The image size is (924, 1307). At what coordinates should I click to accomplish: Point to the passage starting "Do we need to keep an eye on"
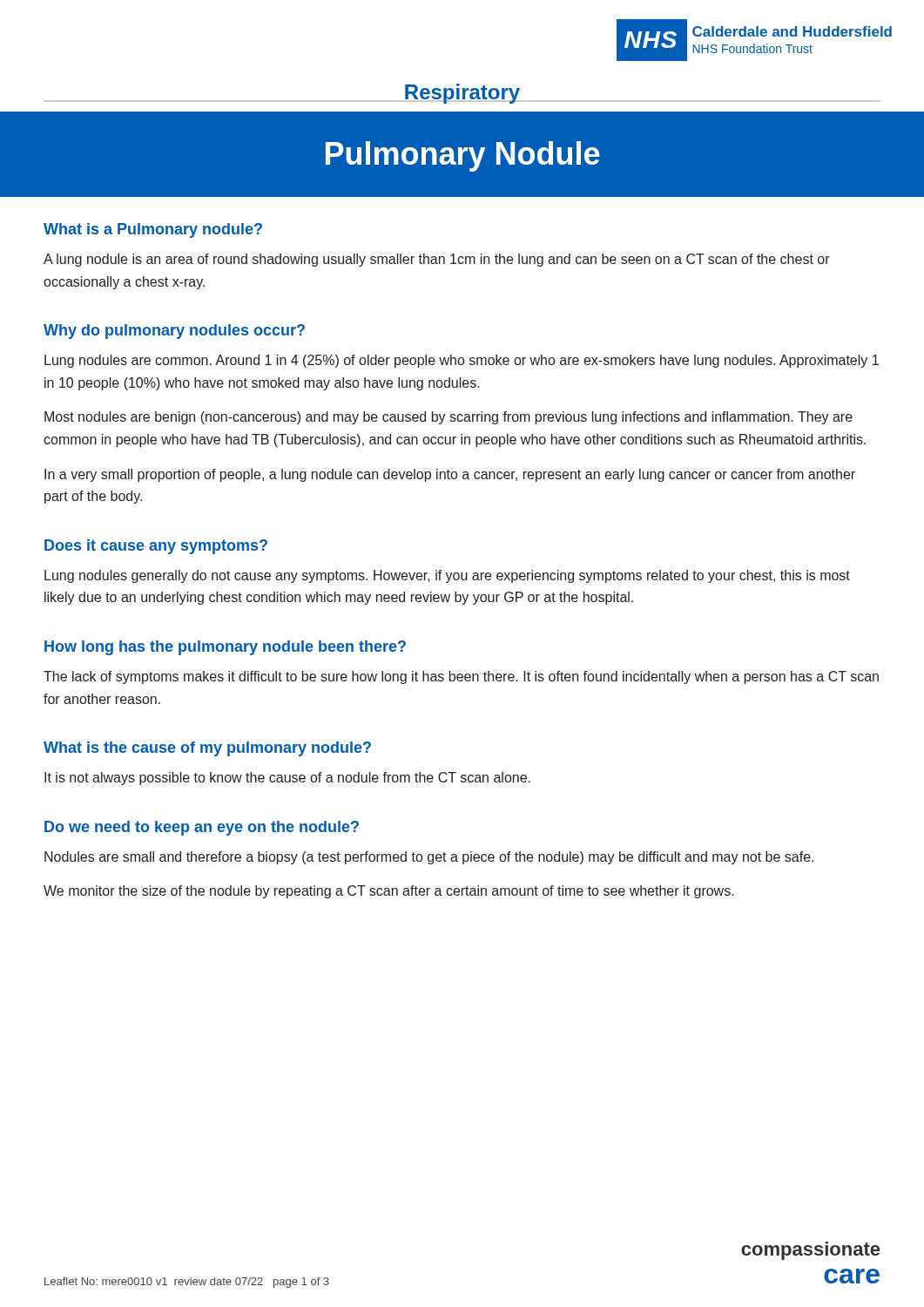pyautogui.click(x=202, y=827)
